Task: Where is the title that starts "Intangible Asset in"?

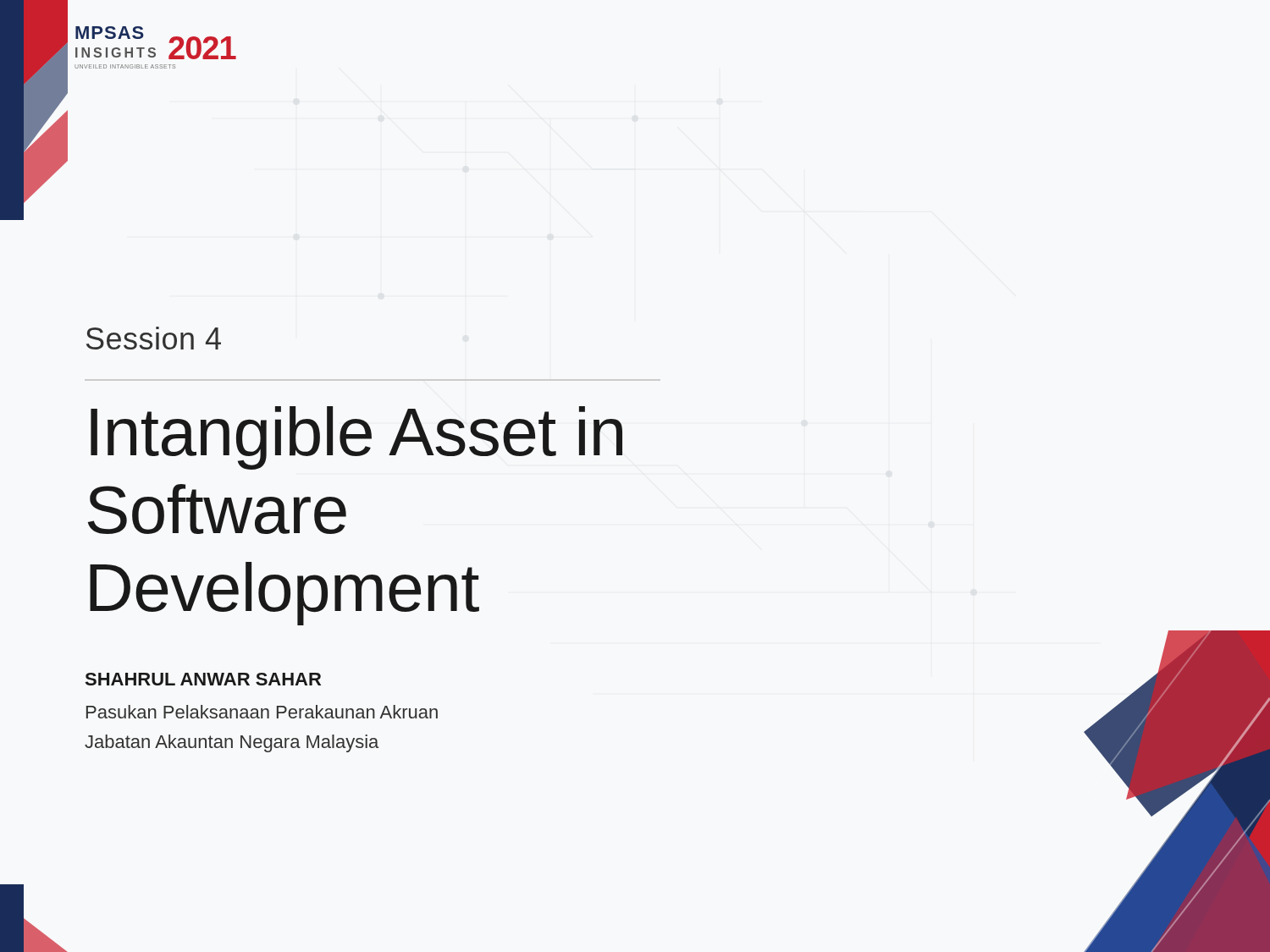Action: coord(356,510)
